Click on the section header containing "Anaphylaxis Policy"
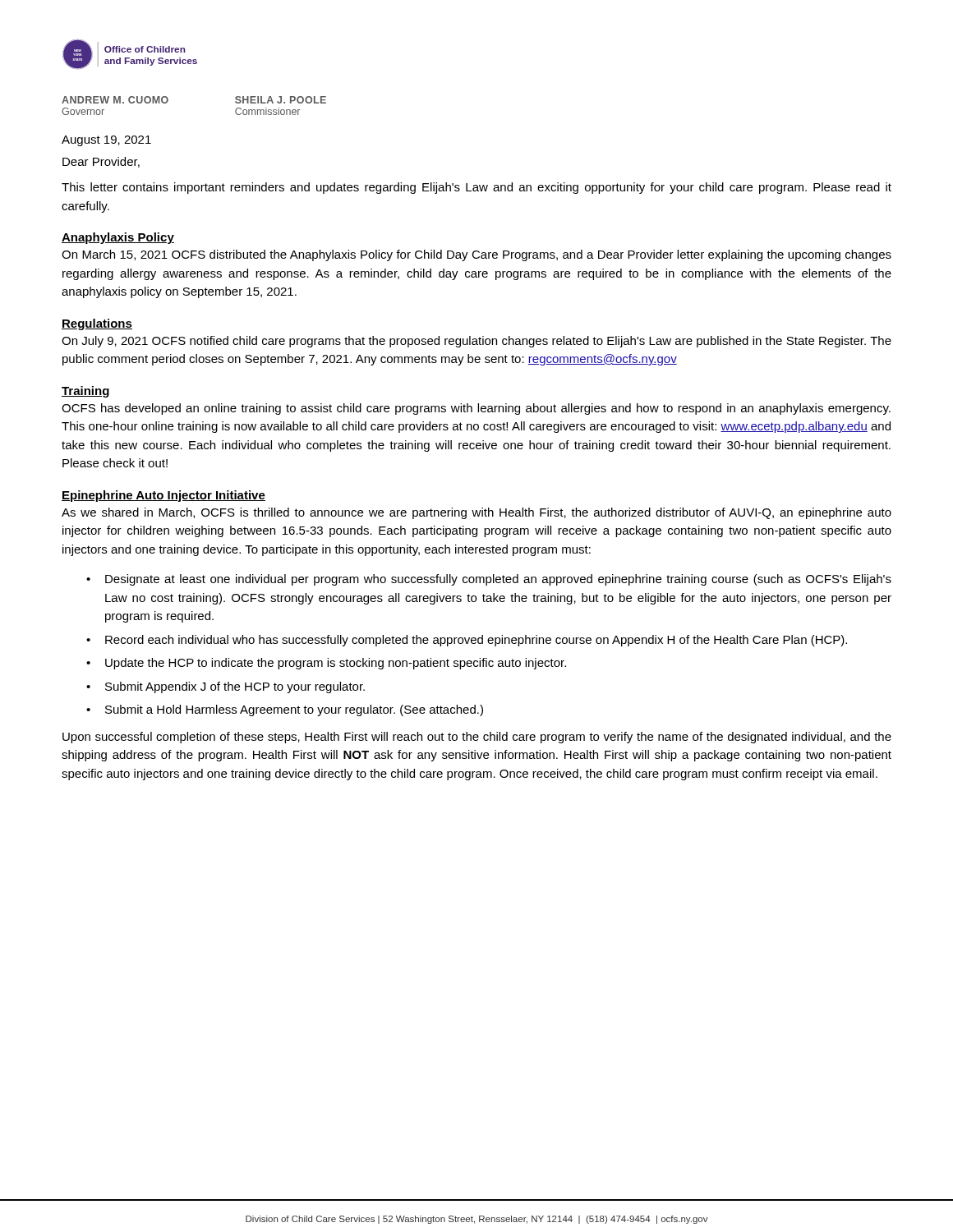 coord(118,237)
